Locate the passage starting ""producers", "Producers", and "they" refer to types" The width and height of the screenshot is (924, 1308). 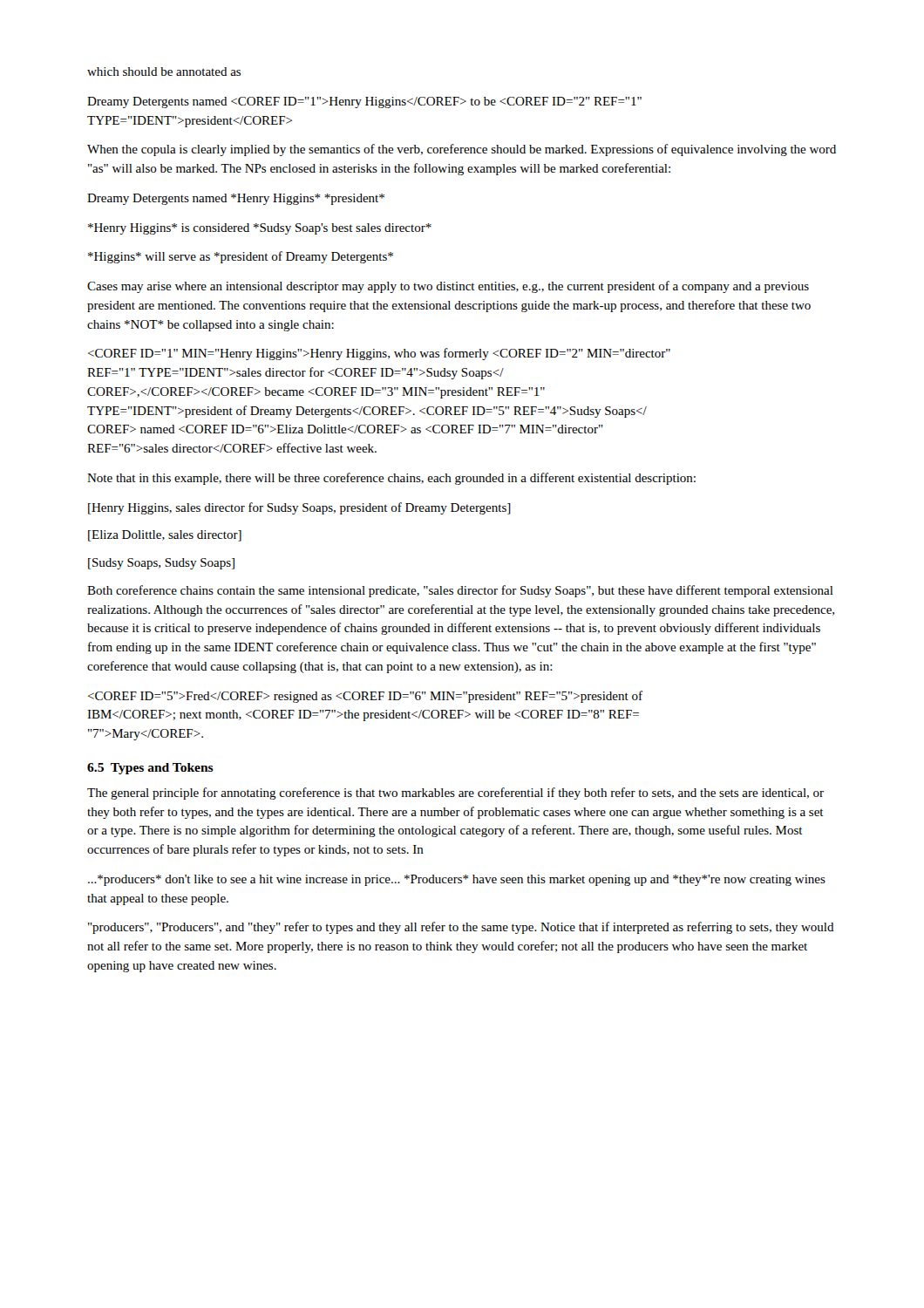click(x=460, y=946)
